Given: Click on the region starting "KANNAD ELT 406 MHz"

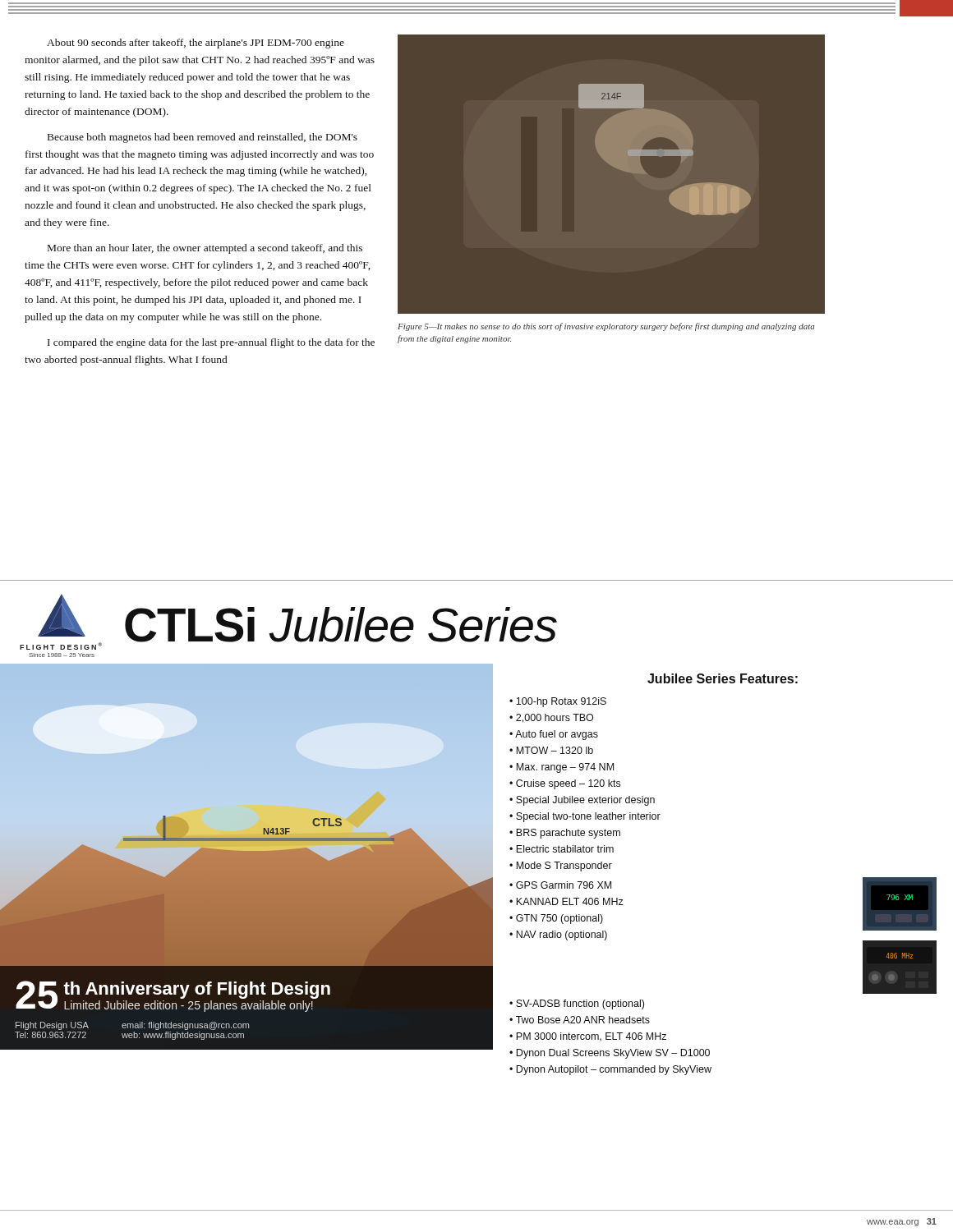Looking at the screenshot, I should 570,902.
